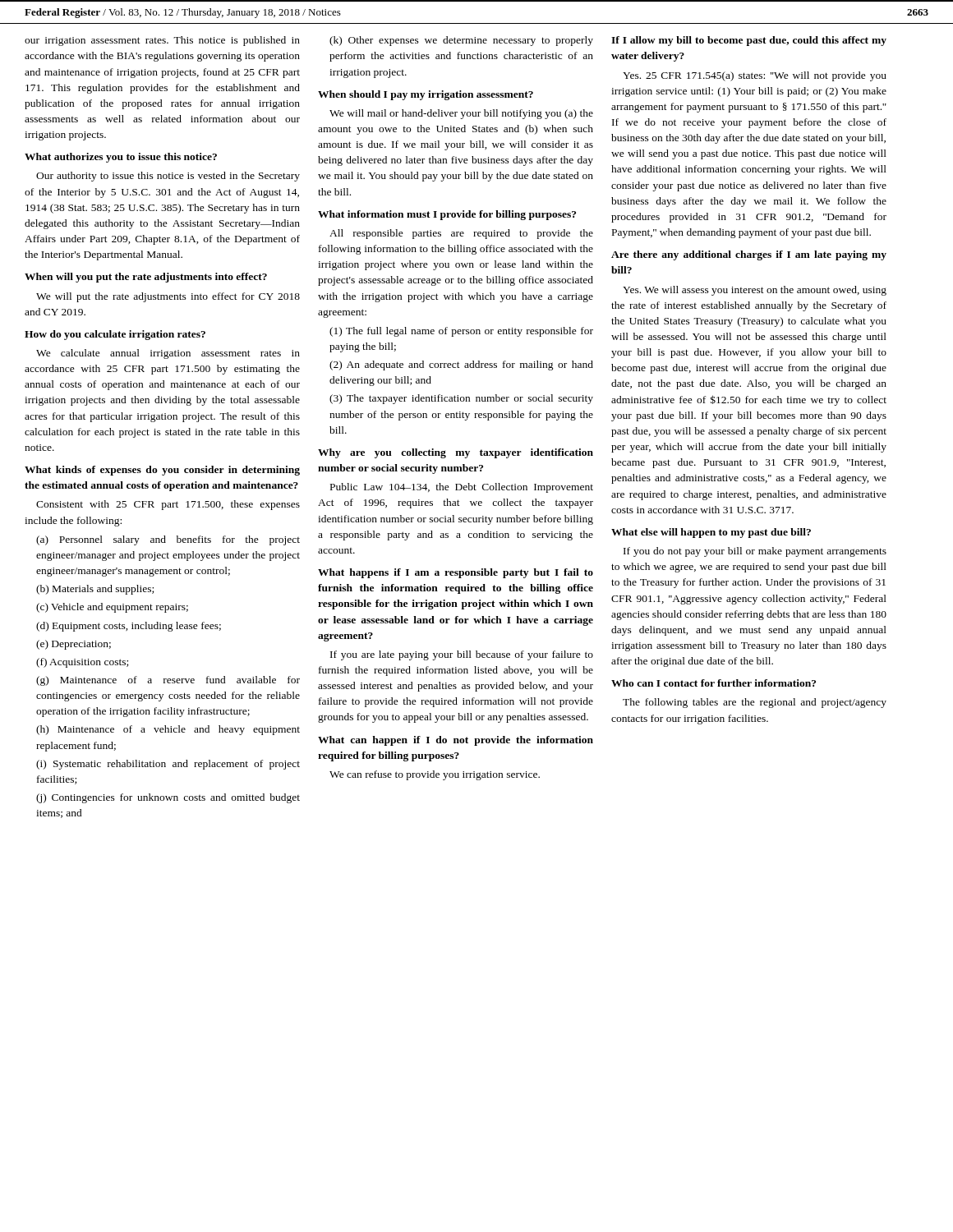The height and width of the screenshot is (1232, 953).
Task: Where is the passage that starts "Yes. We will assess you interest on the"?
Action: point(749,399)
